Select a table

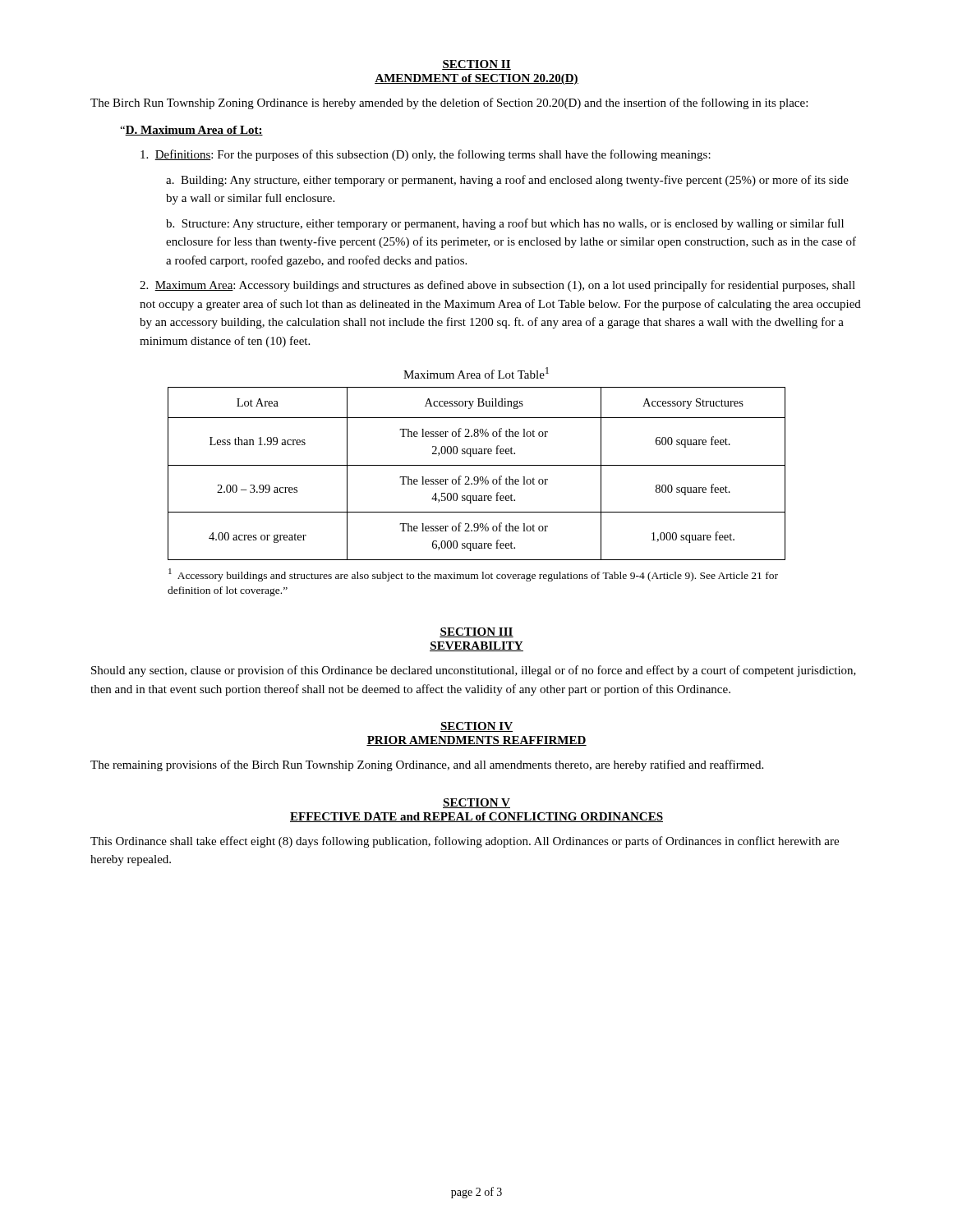(x=476, y=474)
